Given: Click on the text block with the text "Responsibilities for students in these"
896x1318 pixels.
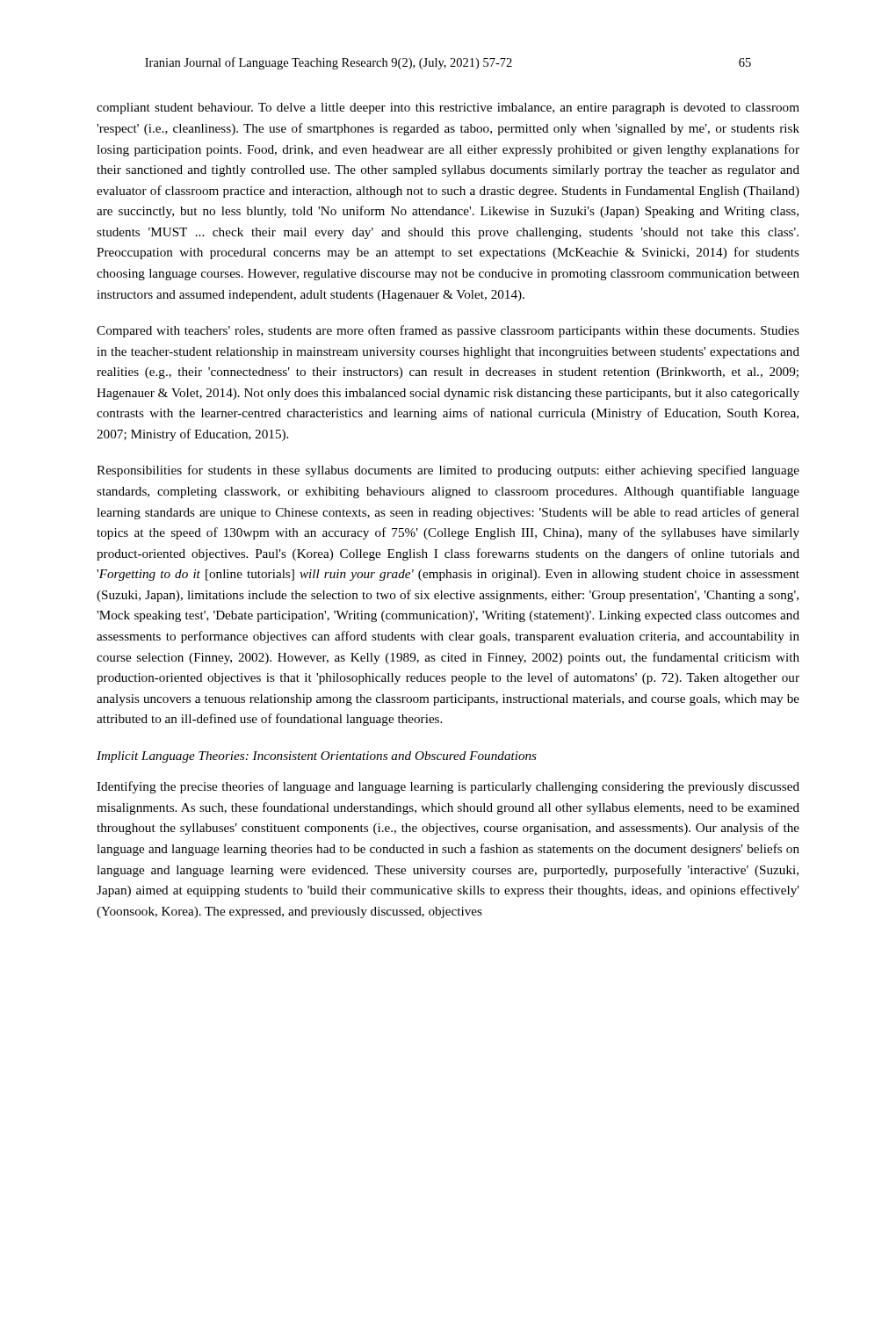Looking at the screenshot, I should 448,594.
